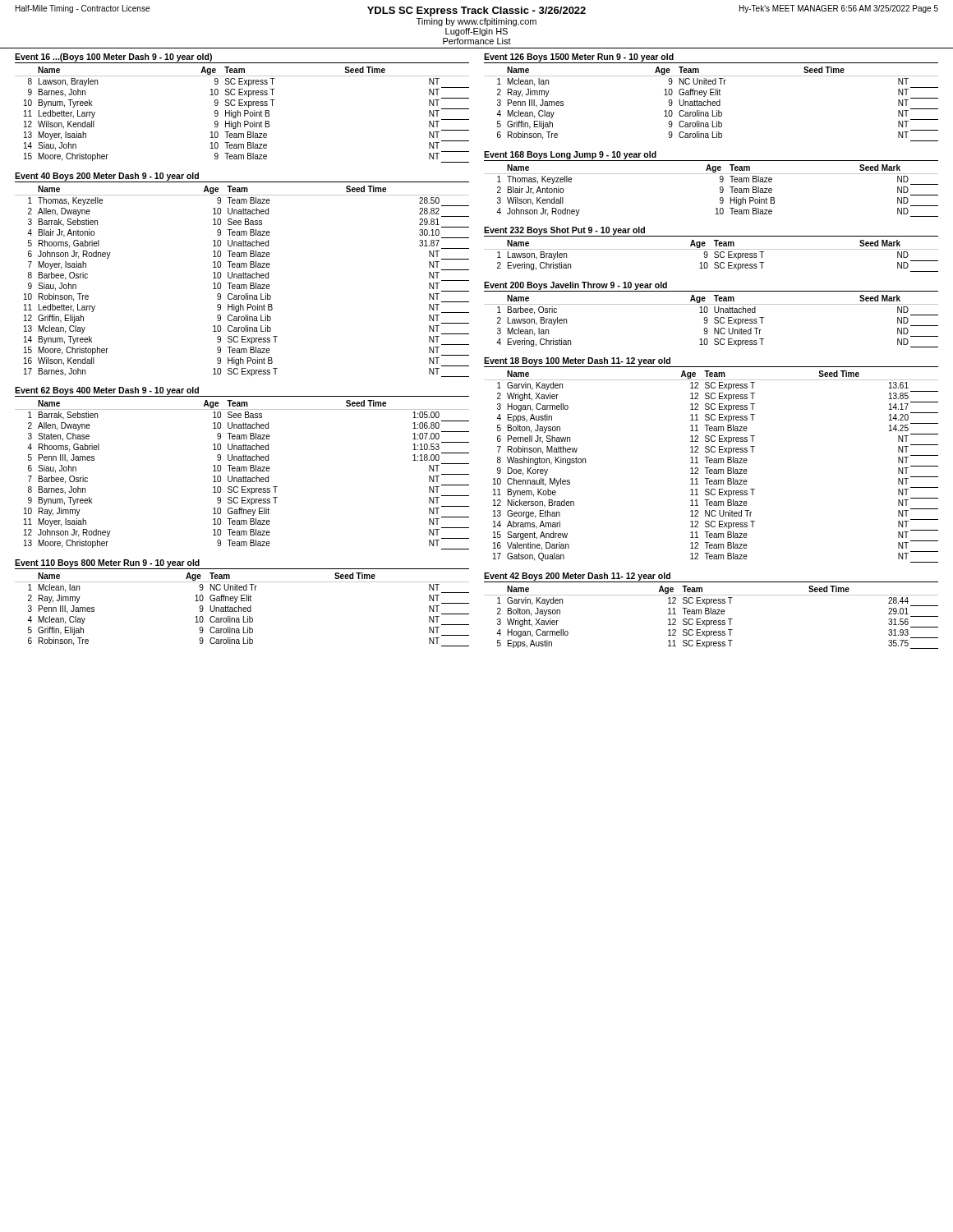
Task: Locate the section header with the text "Event 200 Boys Javelin Throw"
Action: click(x=576, y=285)
